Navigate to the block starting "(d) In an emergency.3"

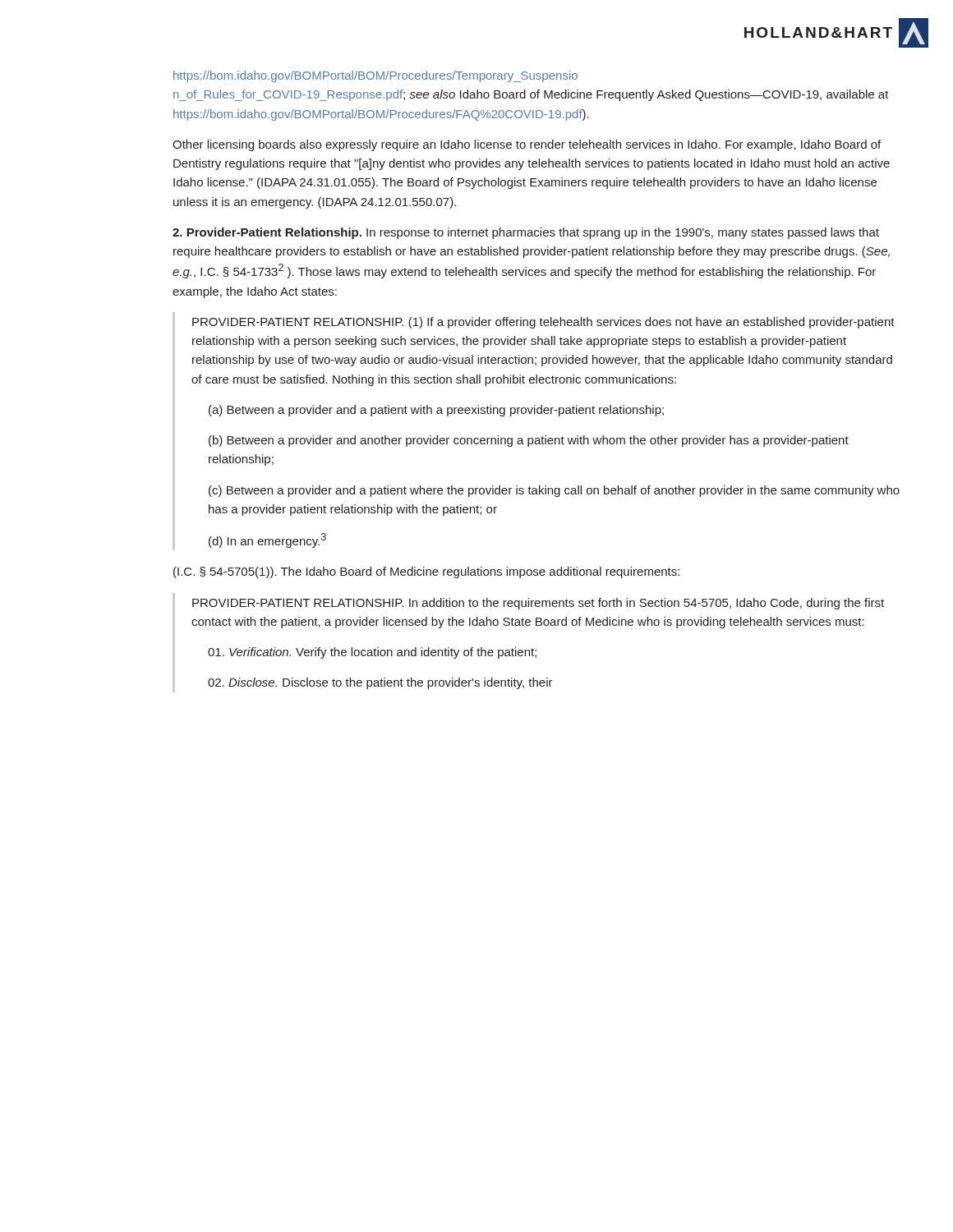267,540
